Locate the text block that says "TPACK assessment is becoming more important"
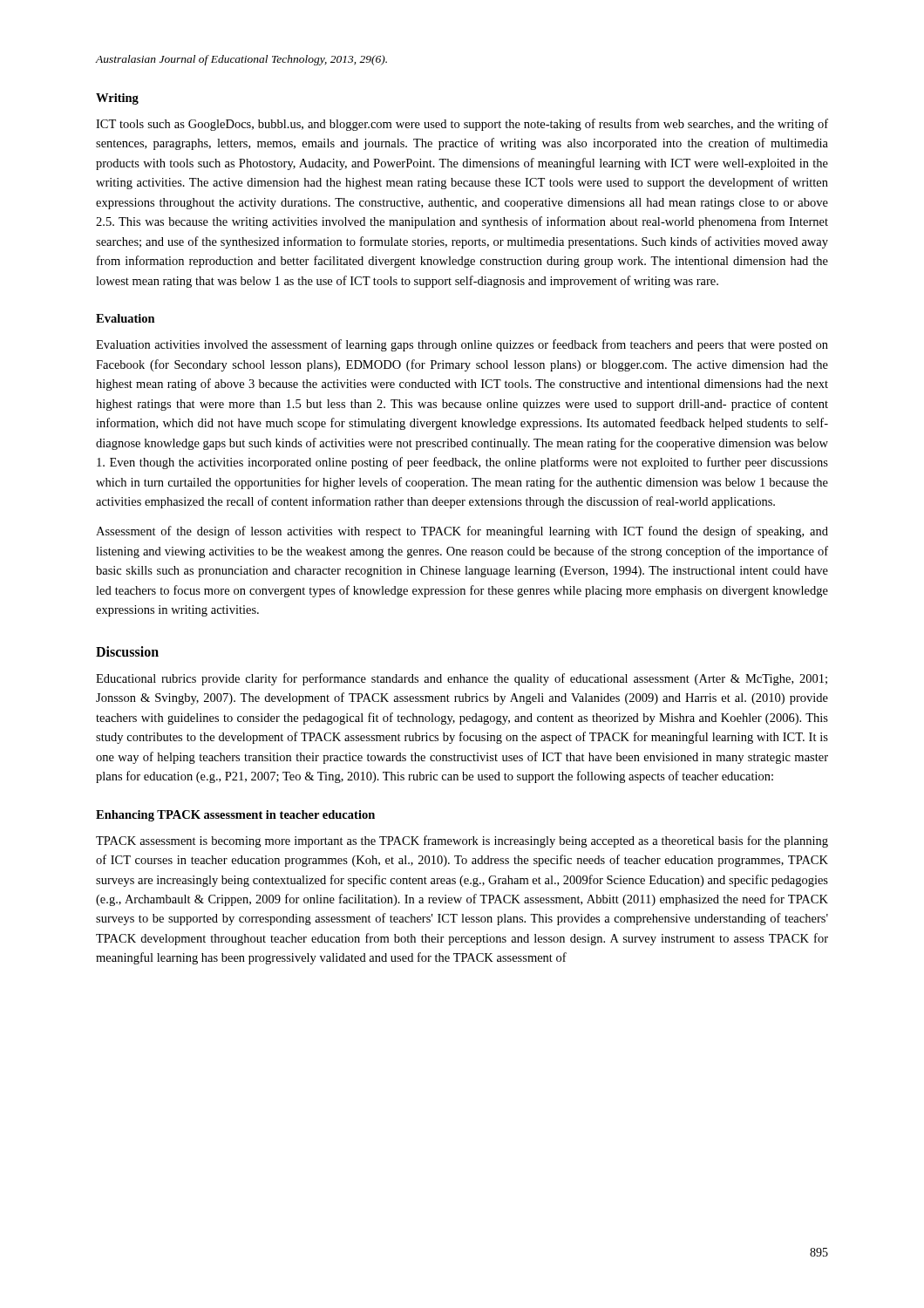Screen dimensions: 1308x924 462,899
